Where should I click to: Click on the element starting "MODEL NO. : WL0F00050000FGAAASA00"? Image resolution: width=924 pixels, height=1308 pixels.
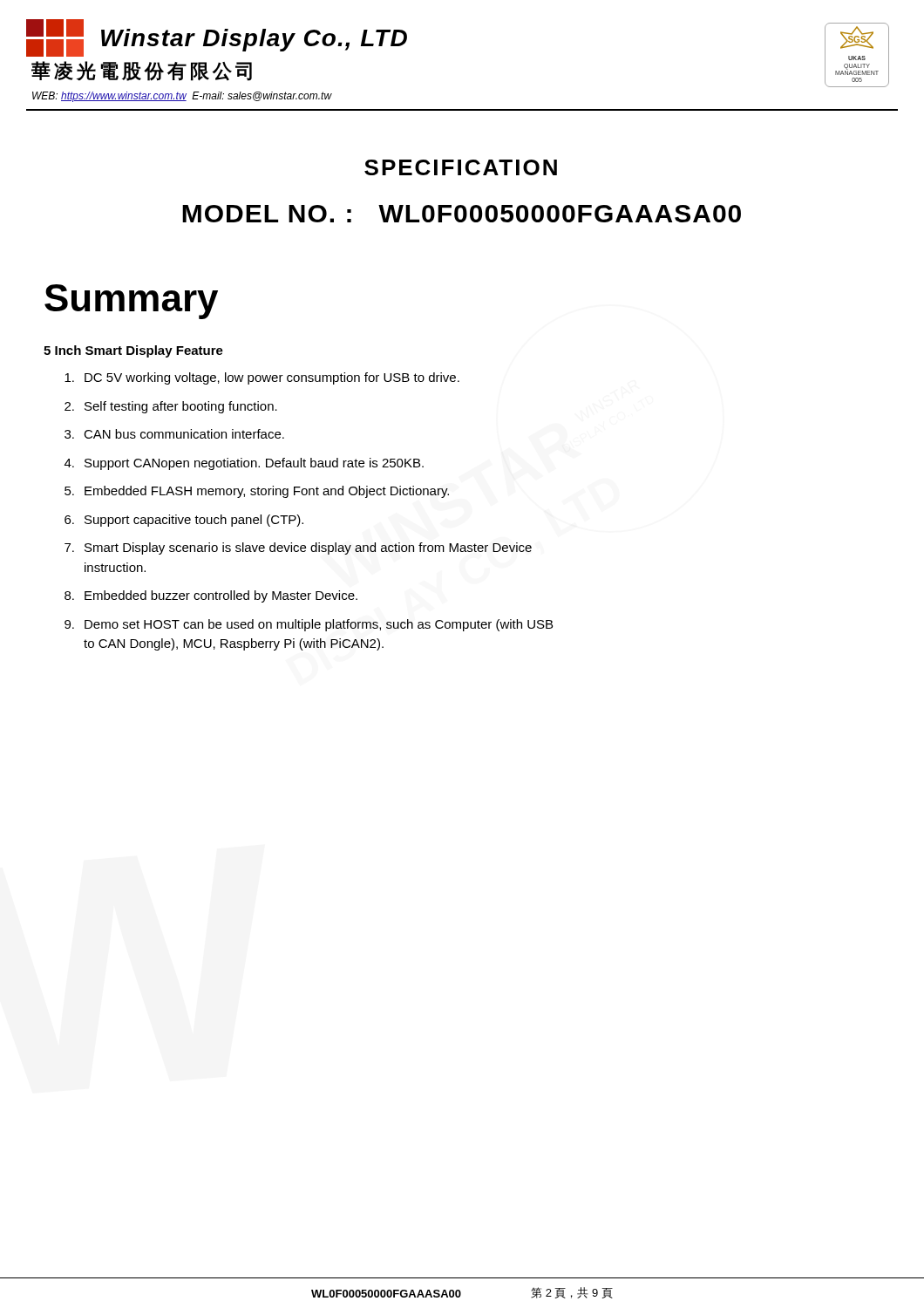tap(462, 213)
